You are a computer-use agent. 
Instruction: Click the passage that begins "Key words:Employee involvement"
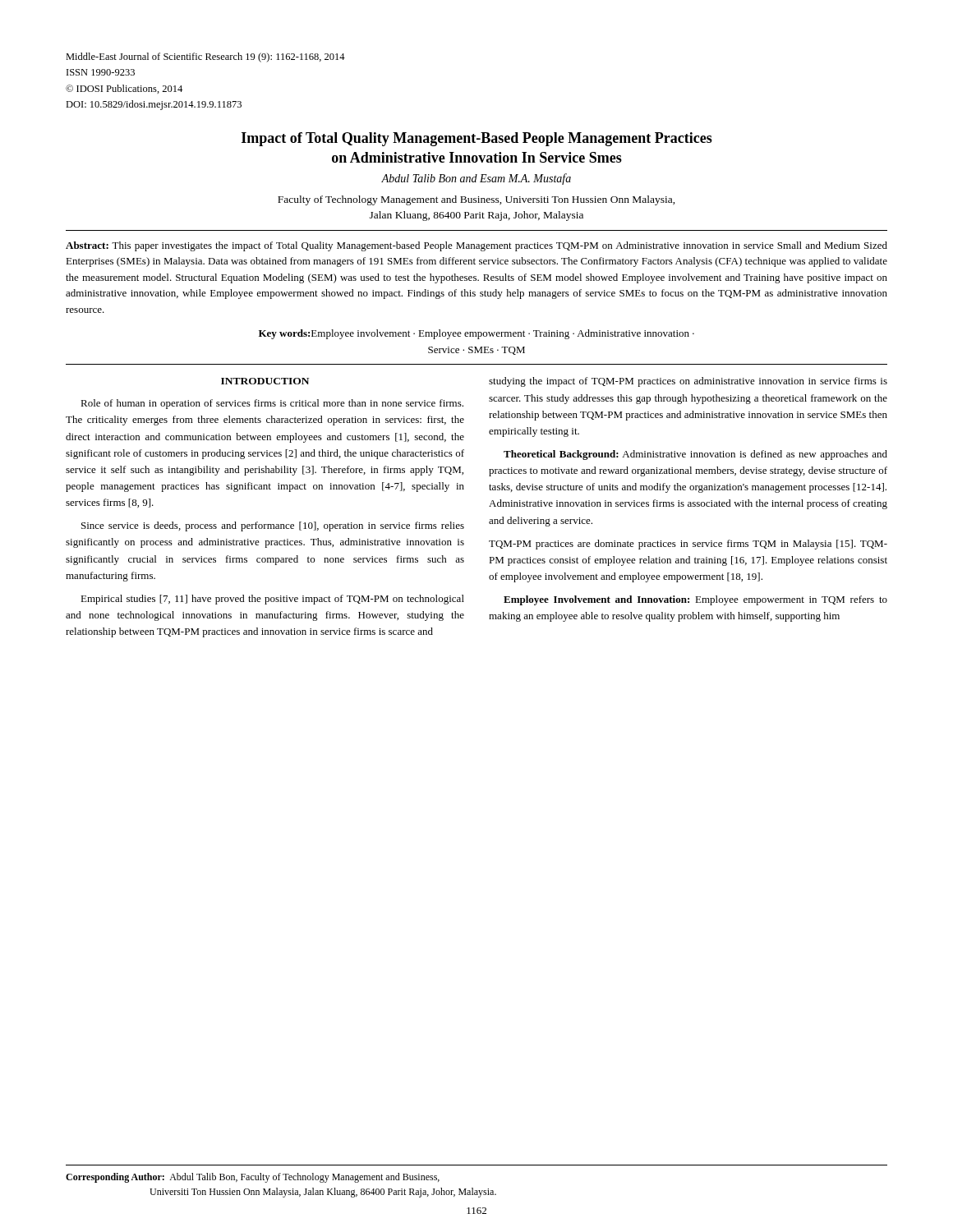coord(476,341)
